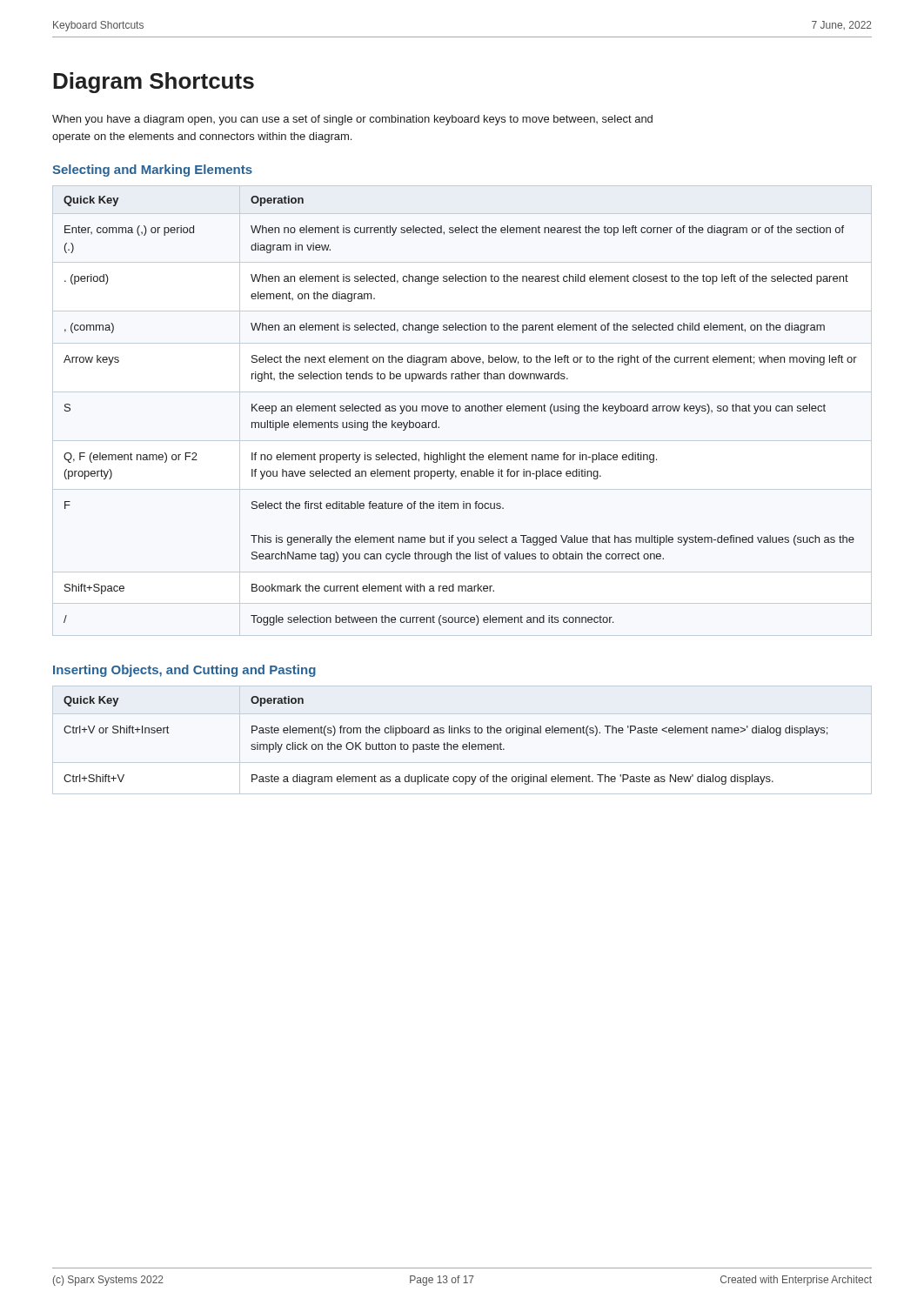
Task: Select the block starting "Inserting Objects, and Cutting"
Action: coord(184,669)
